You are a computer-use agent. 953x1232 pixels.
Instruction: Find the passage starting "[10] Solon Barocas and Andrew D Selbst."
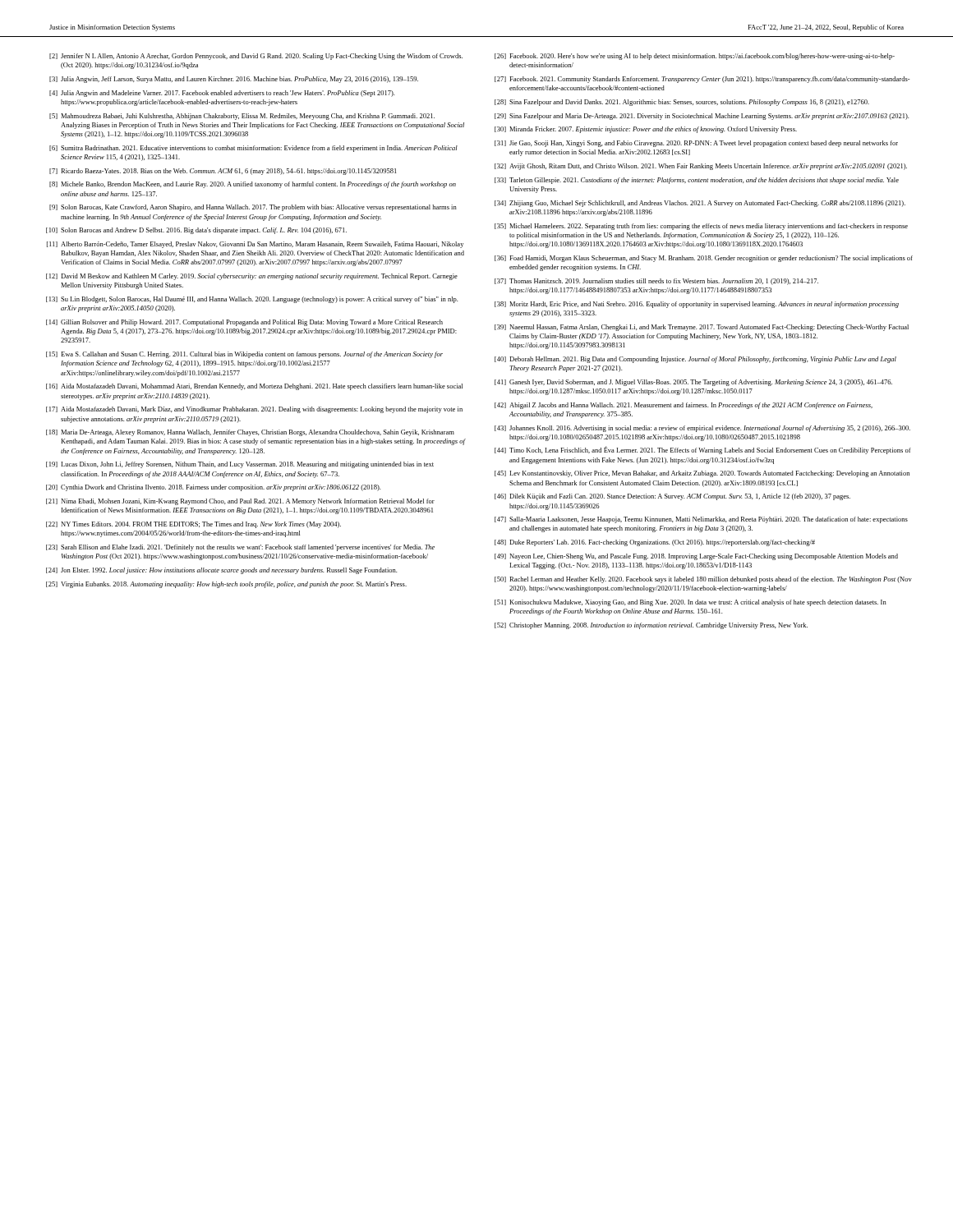[252, 231]
